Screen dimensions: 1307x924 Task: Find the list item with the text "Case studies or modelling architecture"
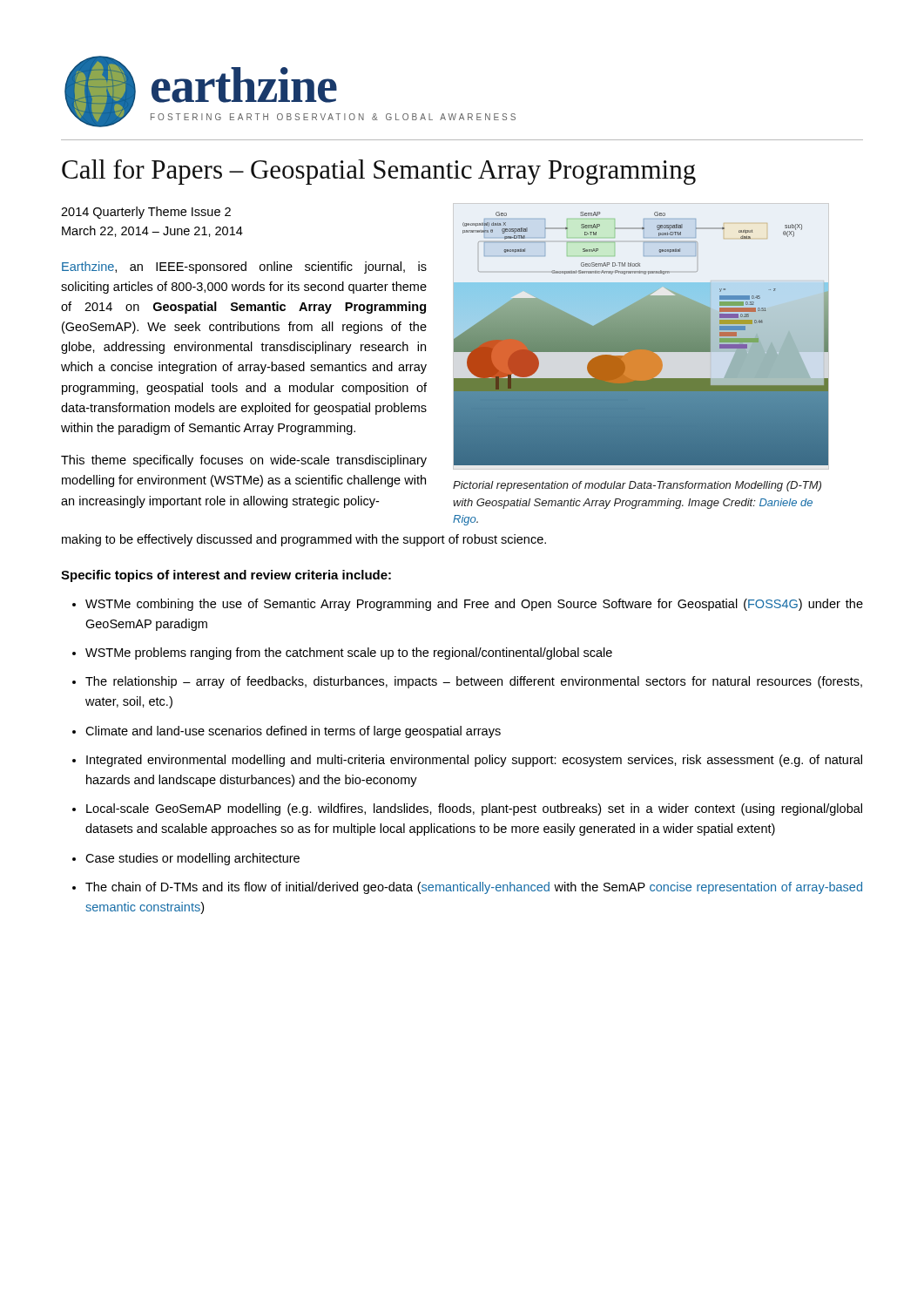click(193, 858)
